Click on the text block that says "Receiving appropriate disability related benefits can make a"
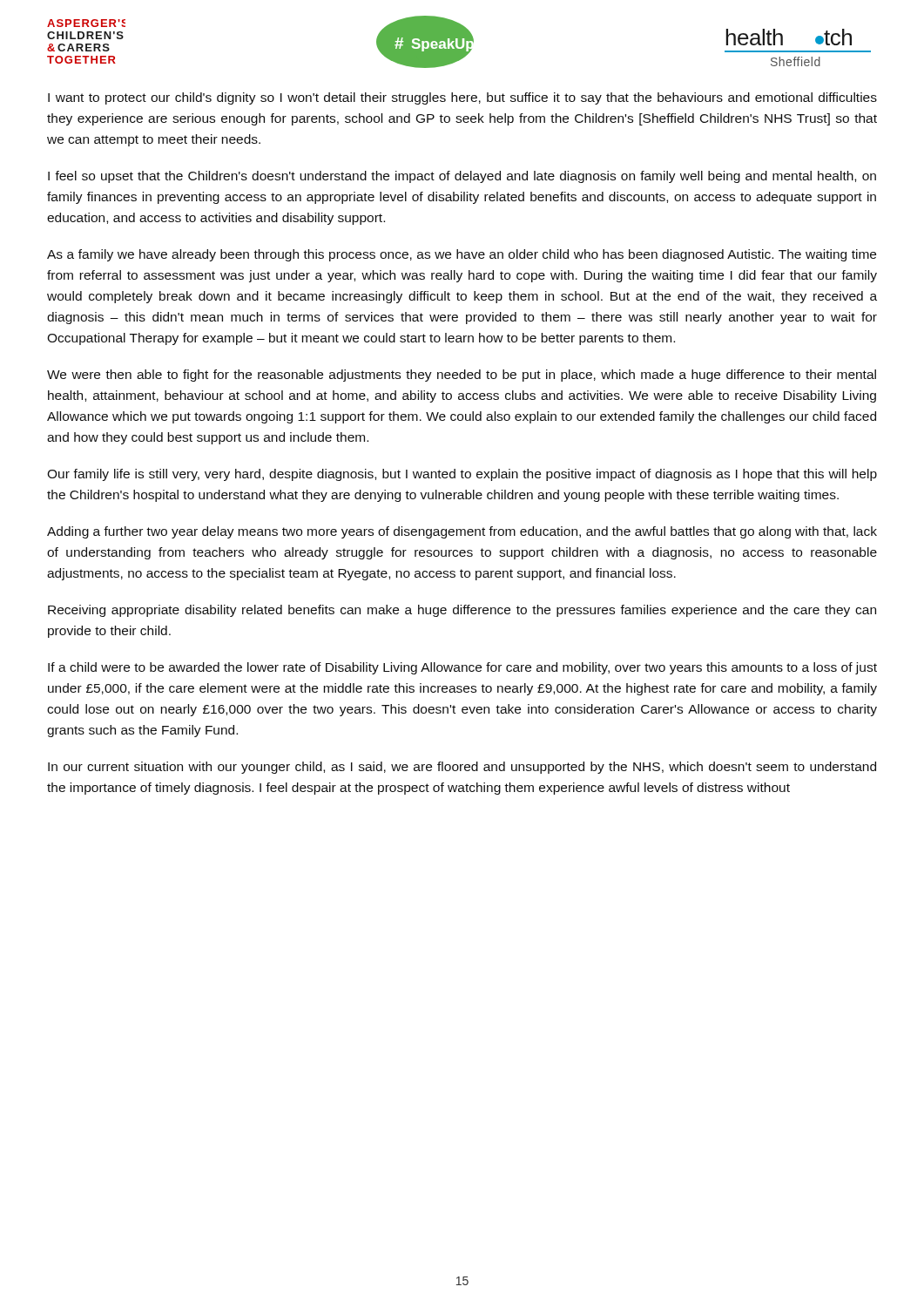The image size is (924, 1307). 462,621
